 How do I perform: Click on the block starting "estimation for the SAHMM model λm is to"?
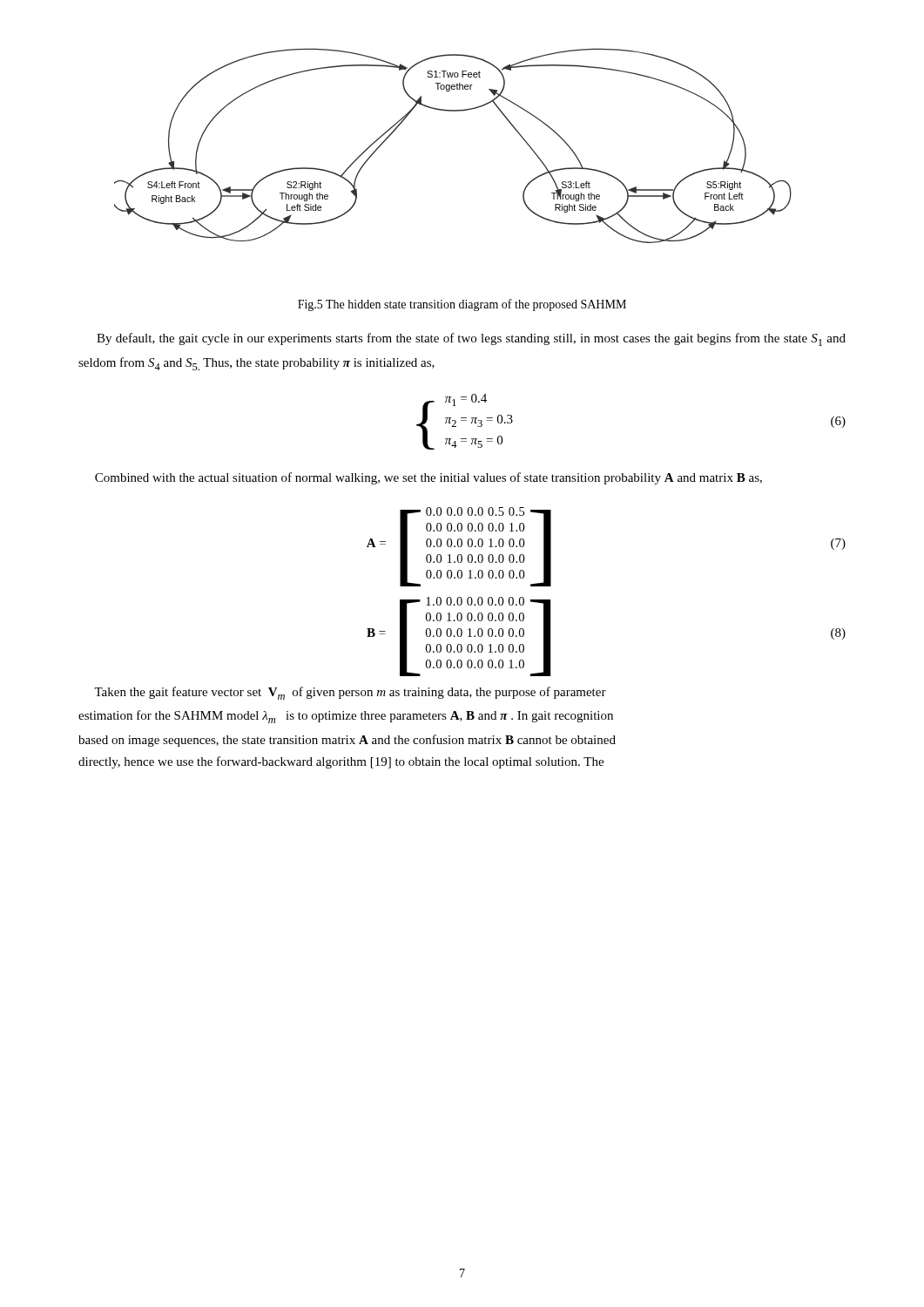coord(346,717)
